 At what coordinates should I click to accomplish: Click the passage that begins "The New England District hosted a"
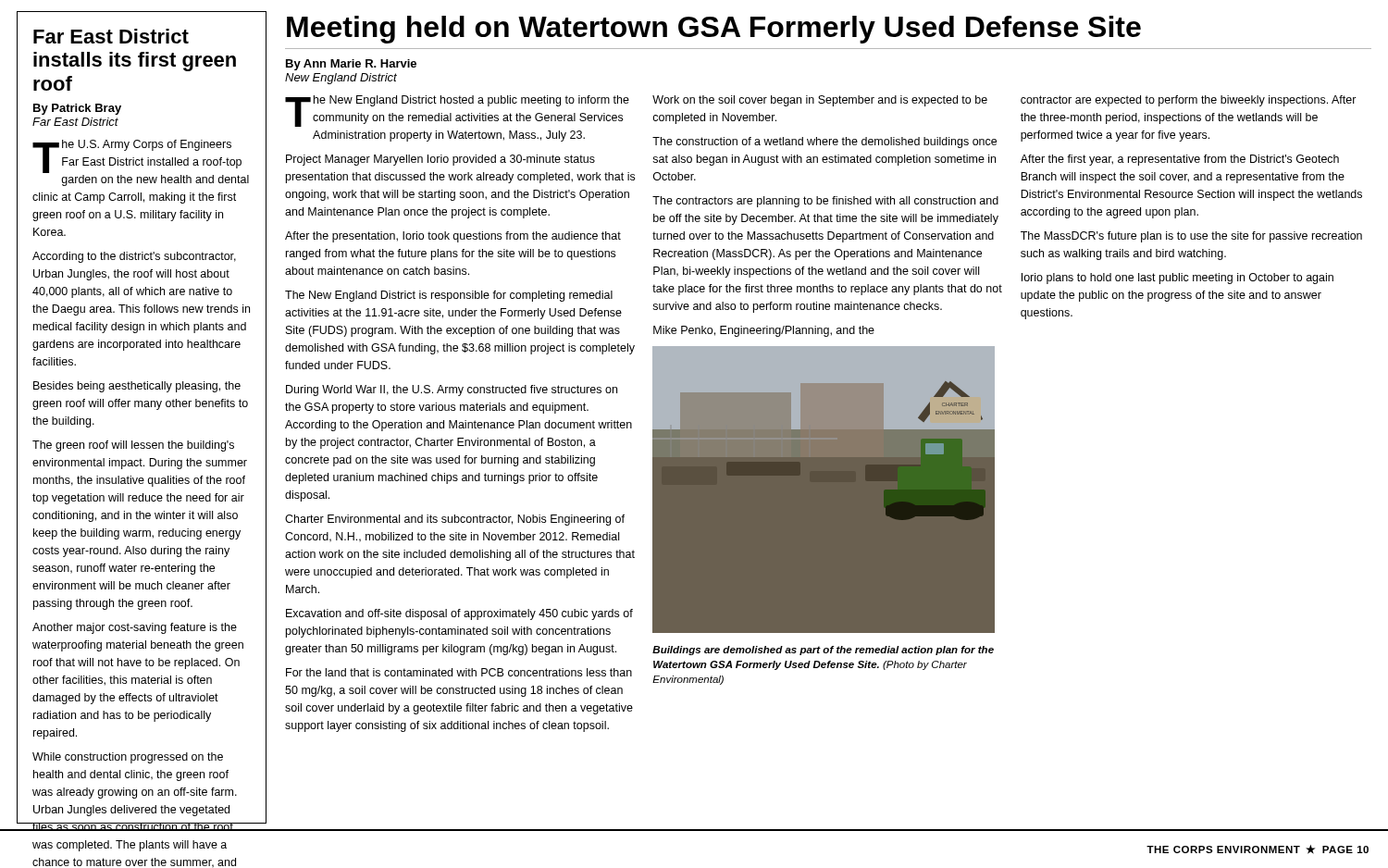pos(460,413)
